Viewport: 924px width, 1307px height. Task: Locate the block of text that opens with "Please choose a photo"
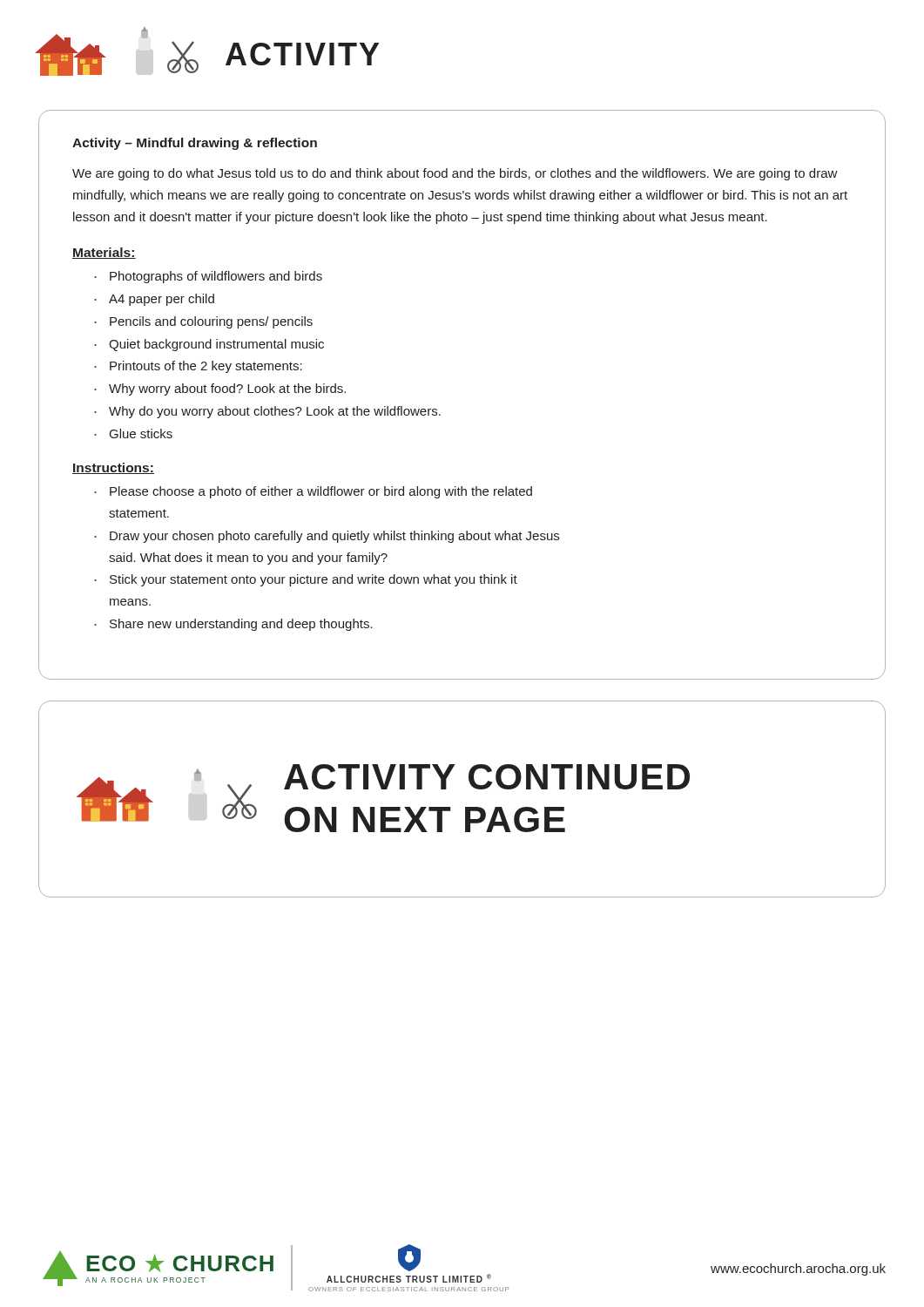pyautogui.click(x=321, y=502)
